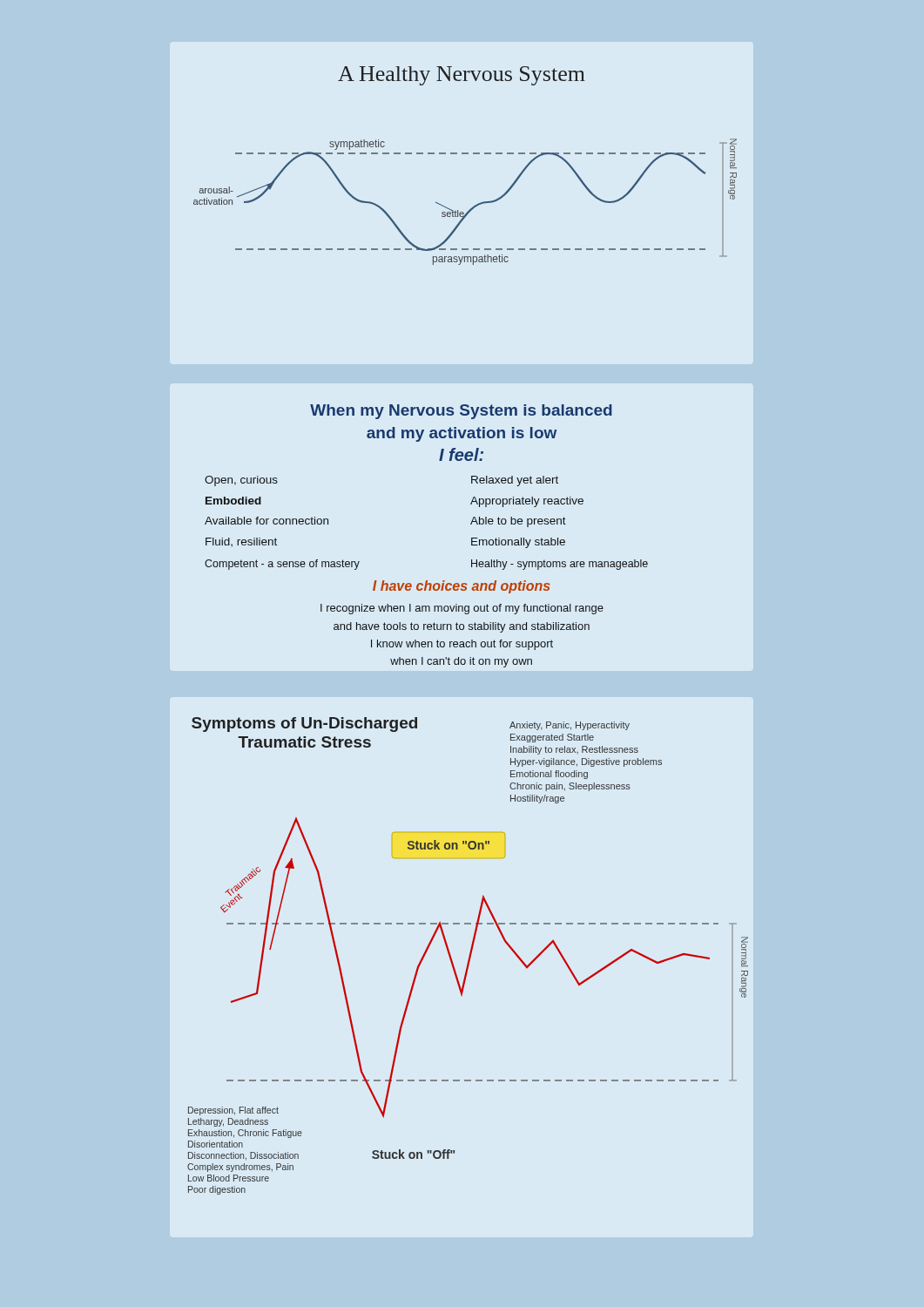Locate the text block starting "Available for connection"
The width and height of the screenshot is (924, 1307).
[267, 521]
